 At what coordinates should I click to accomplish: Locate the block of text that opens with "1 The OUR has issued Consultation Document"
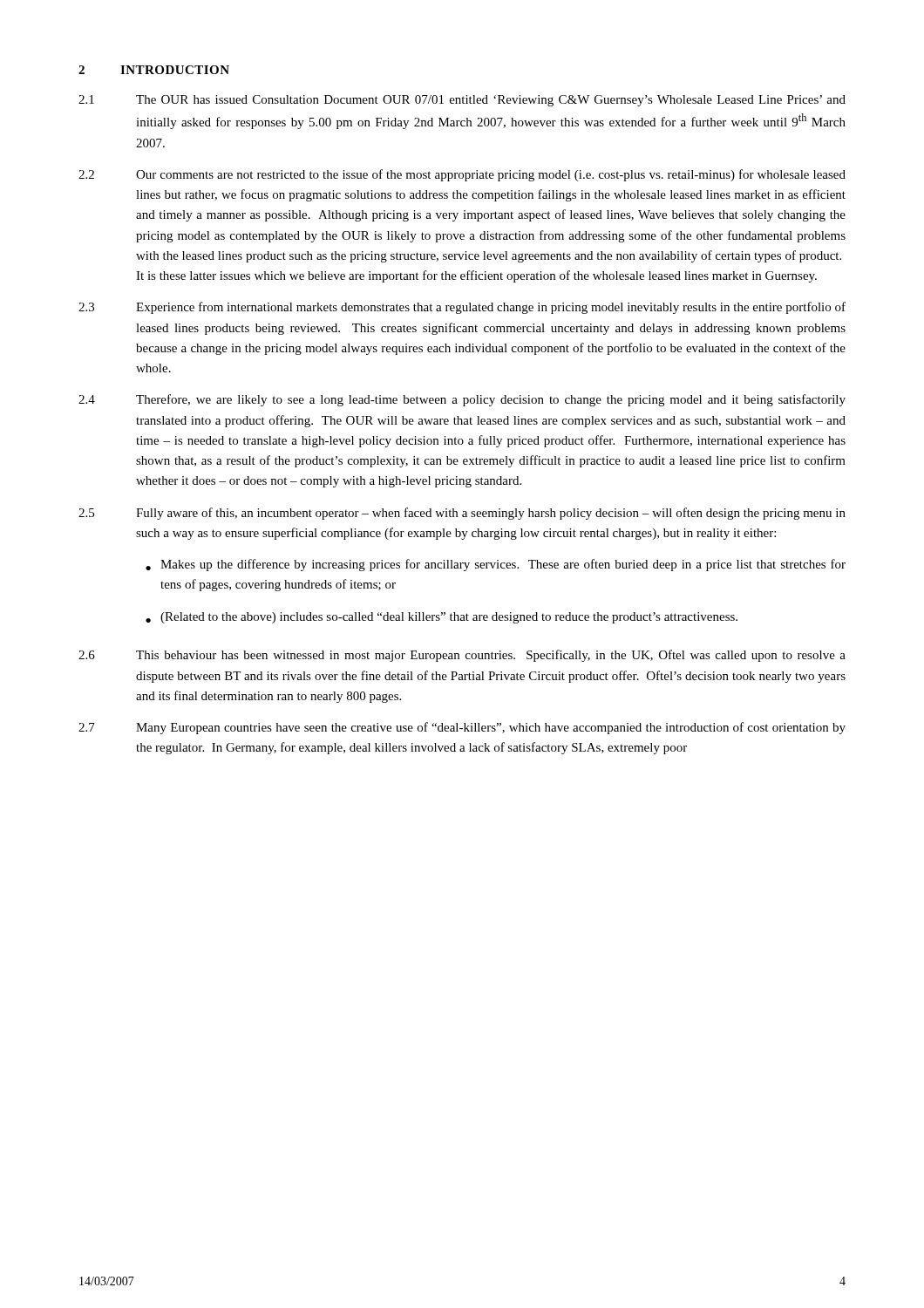click(x=462, y=122)
